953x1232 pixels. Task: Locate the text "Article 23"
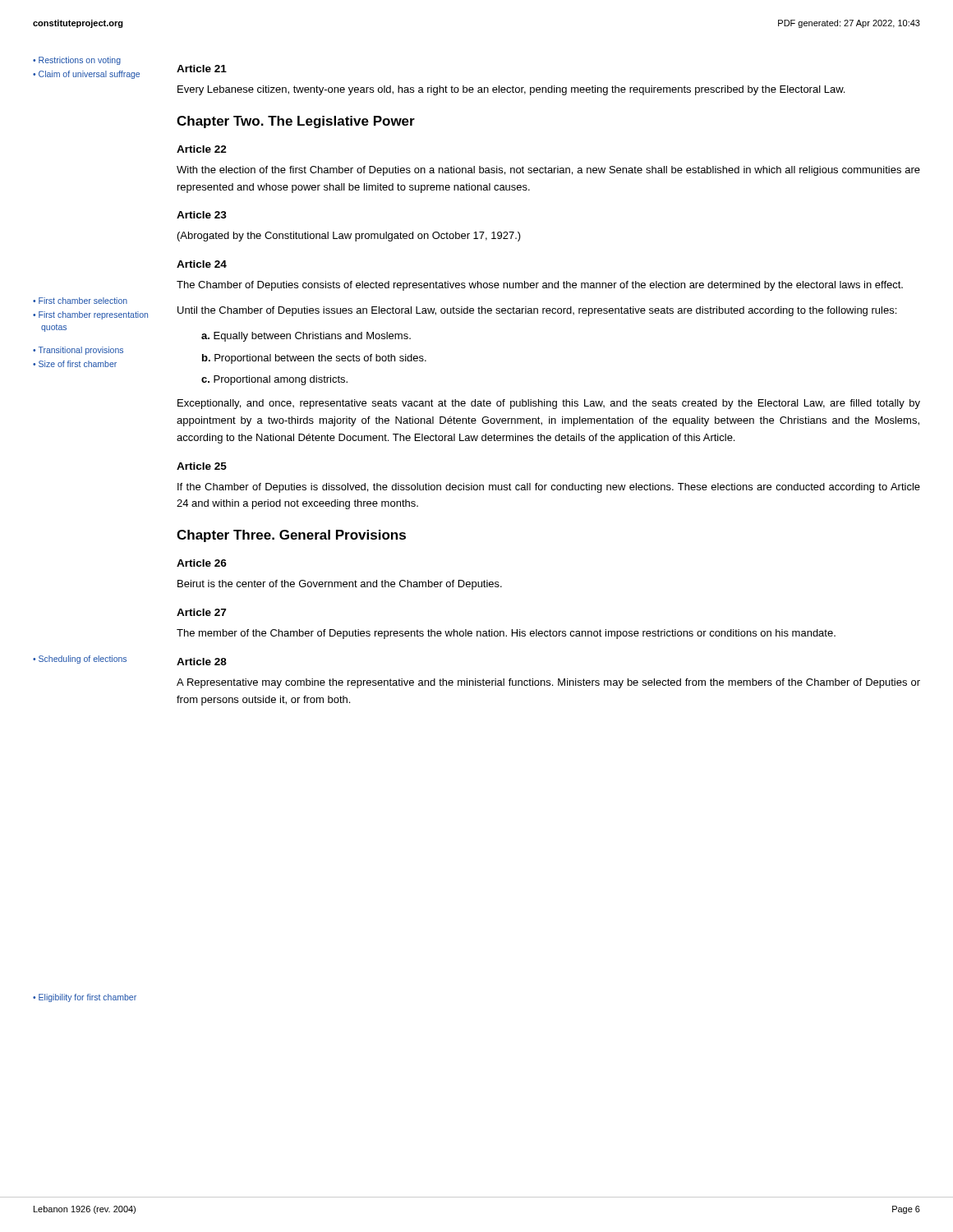click(202, 215)
